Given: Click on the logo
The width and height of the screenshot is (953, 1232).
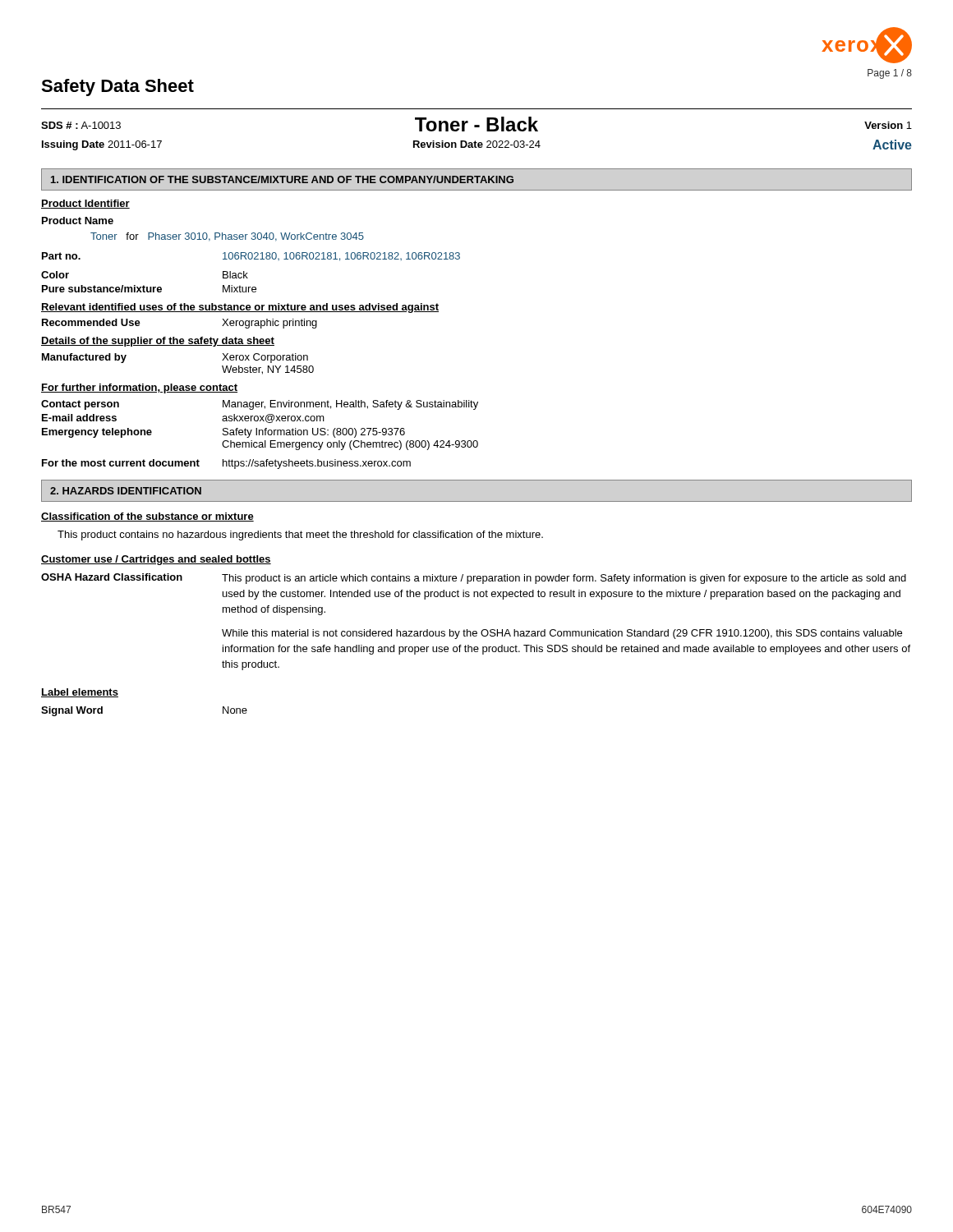Looking at the screenshot, I should [867, 47].
